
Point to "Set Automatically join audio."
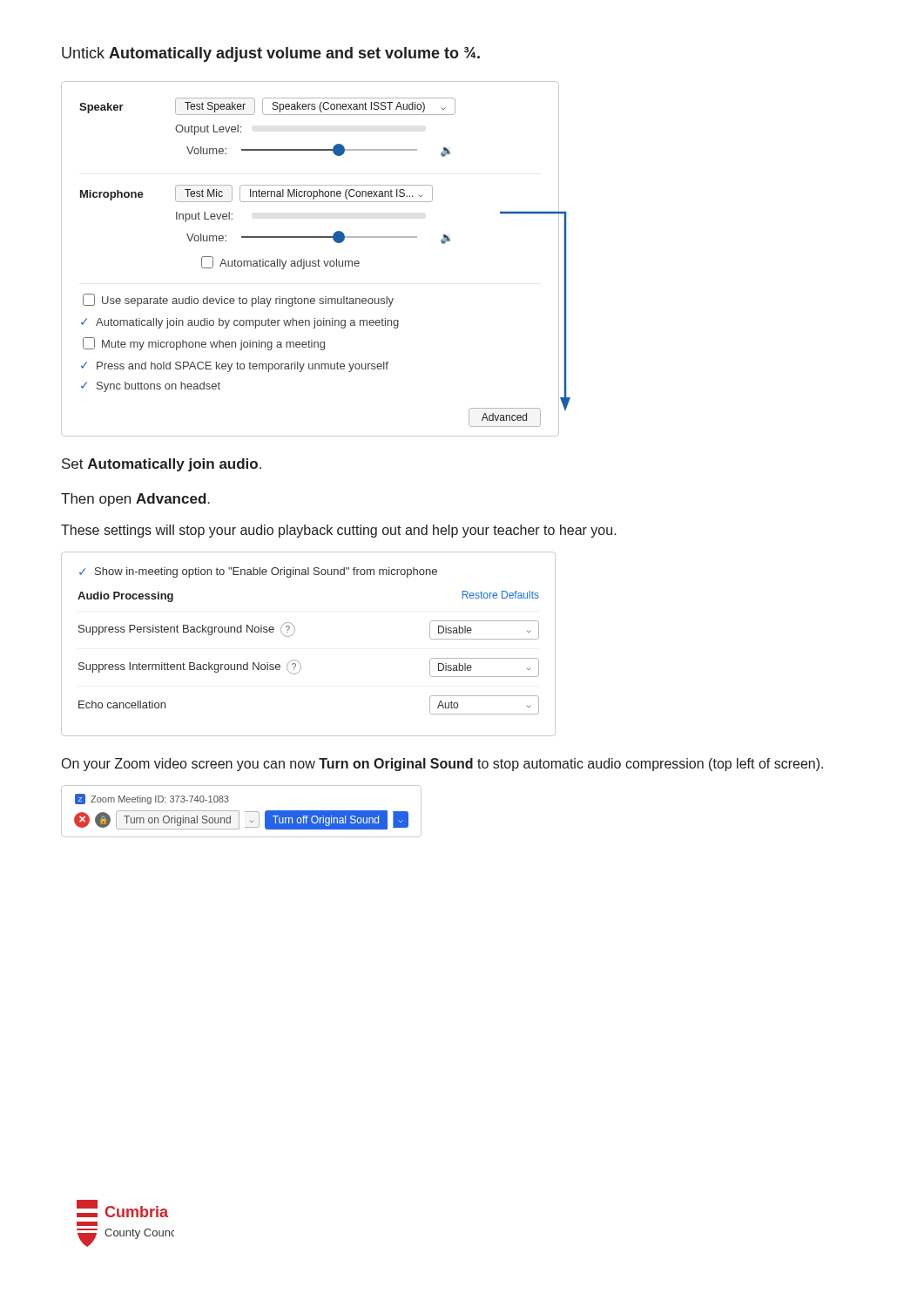[162, 464]
